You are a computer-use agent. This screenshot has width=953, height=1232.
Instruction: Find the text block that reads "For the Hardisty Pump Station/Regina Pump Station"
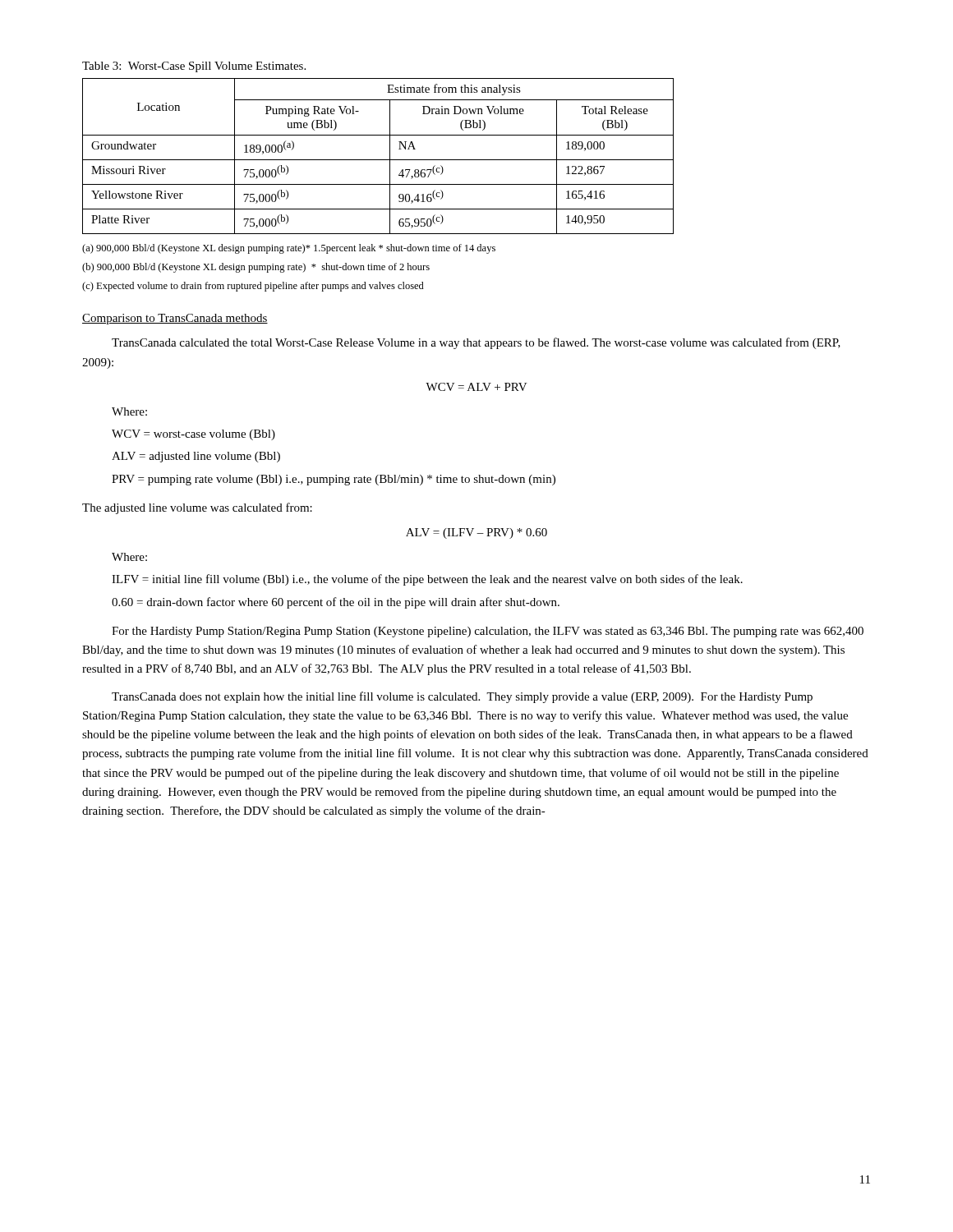tap(473, 650)
